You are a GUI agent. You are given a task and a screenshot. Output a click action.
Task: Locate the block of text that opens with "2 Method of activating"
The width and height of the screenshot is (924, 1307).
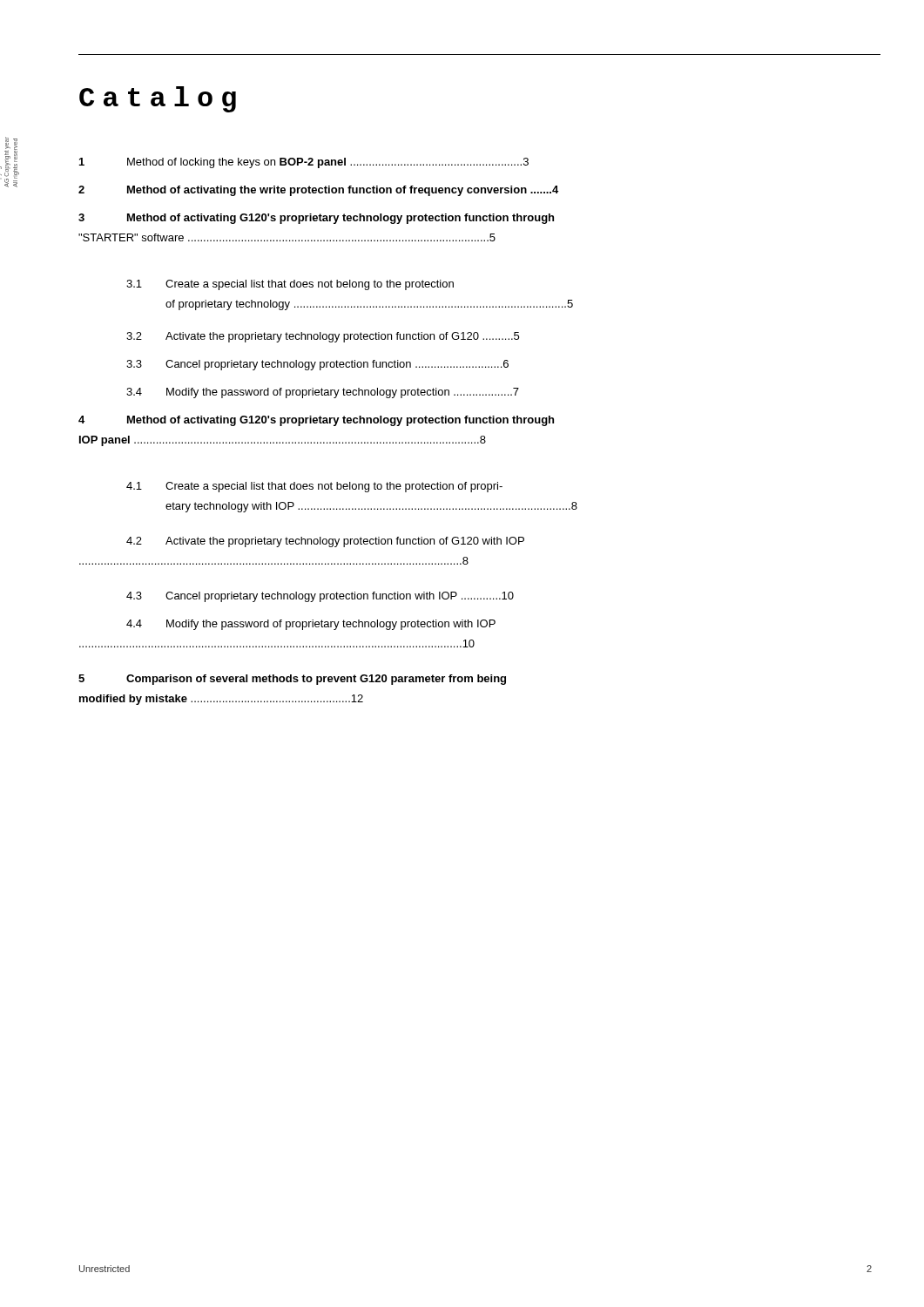(475, 190)
